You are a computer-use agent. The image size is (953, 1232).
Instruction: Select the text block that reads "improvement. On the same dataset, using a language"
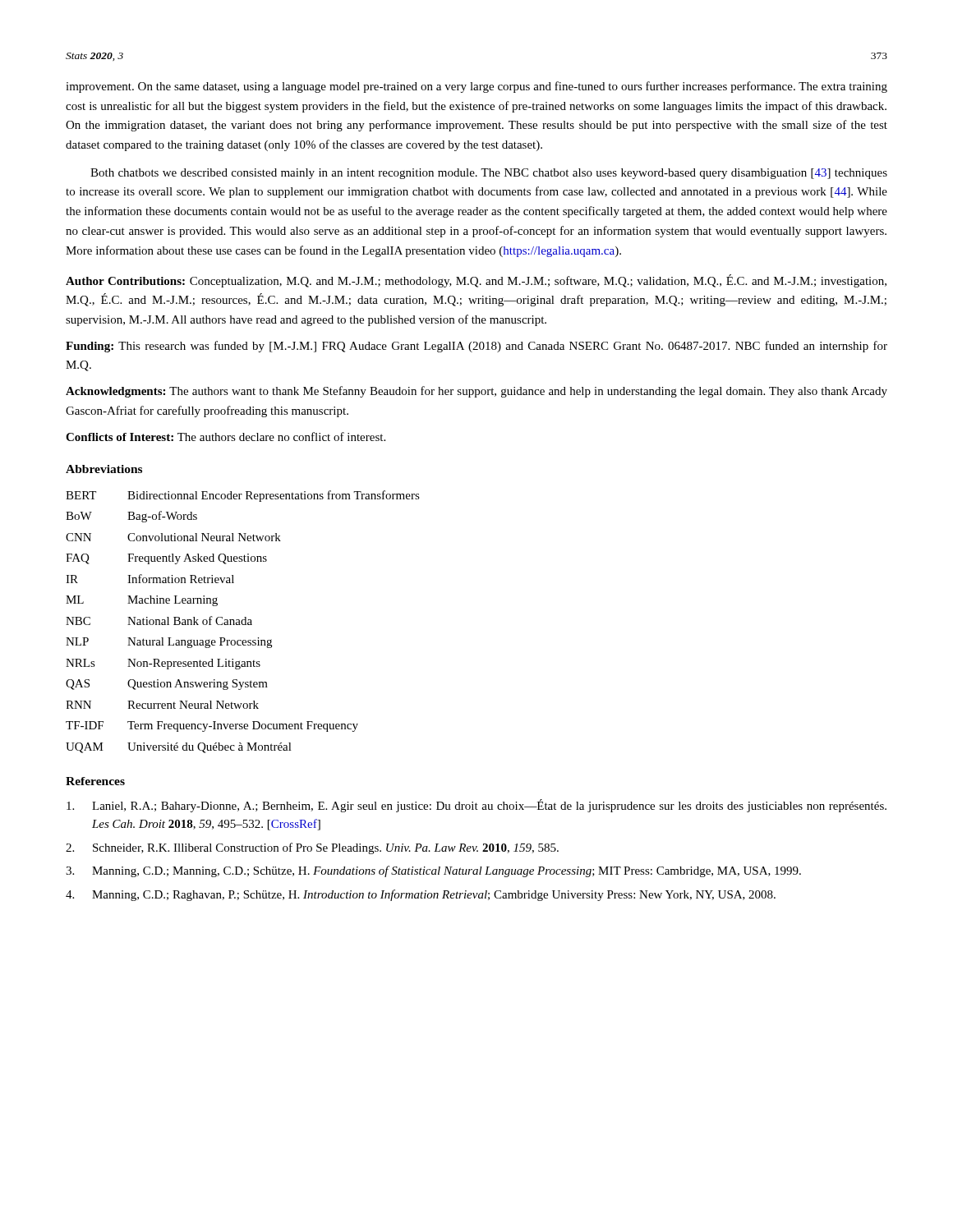(x=476, y=116)
